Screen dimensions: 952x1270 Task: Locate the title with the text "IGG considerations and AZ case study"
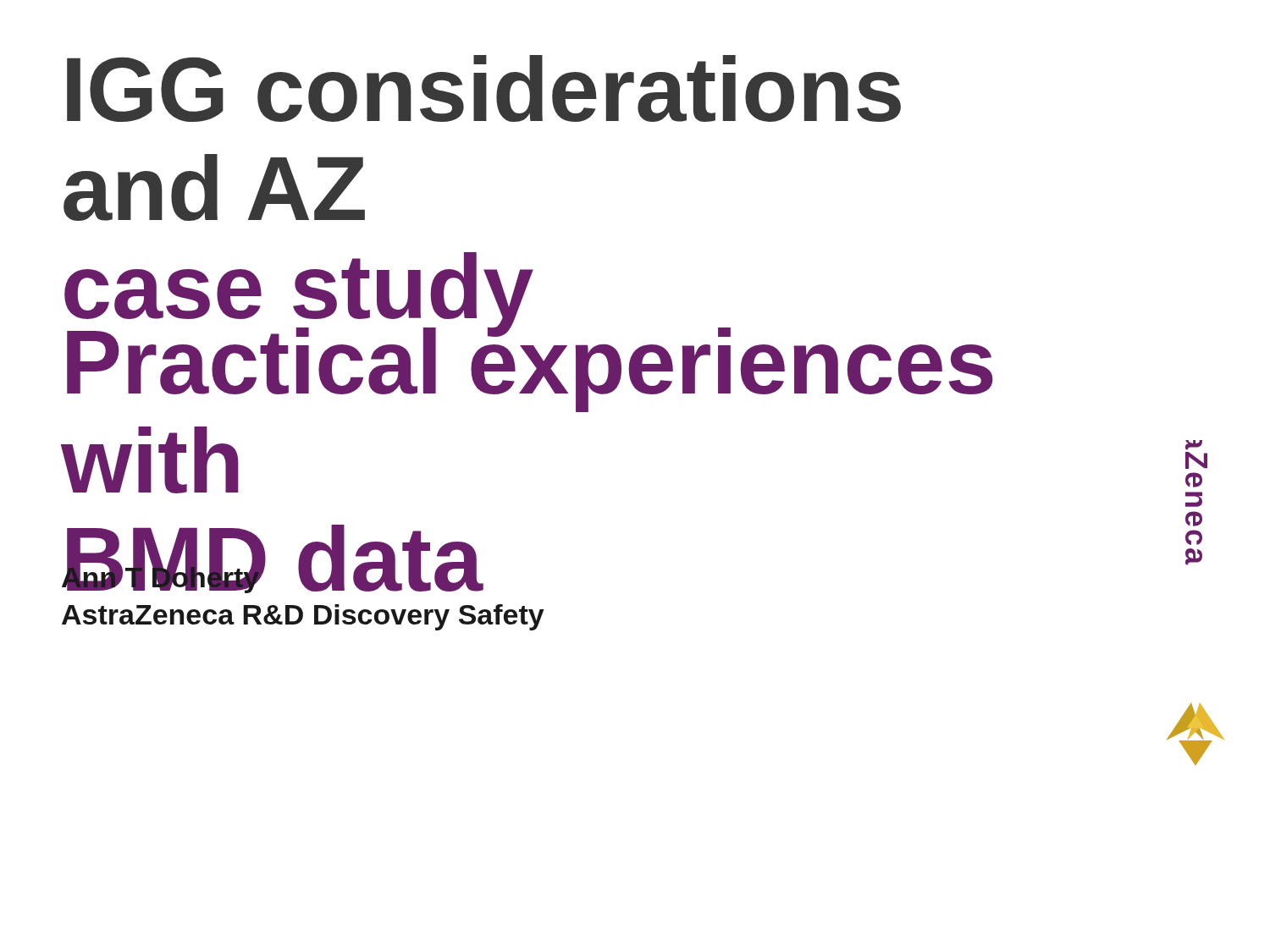click(484, 88)
